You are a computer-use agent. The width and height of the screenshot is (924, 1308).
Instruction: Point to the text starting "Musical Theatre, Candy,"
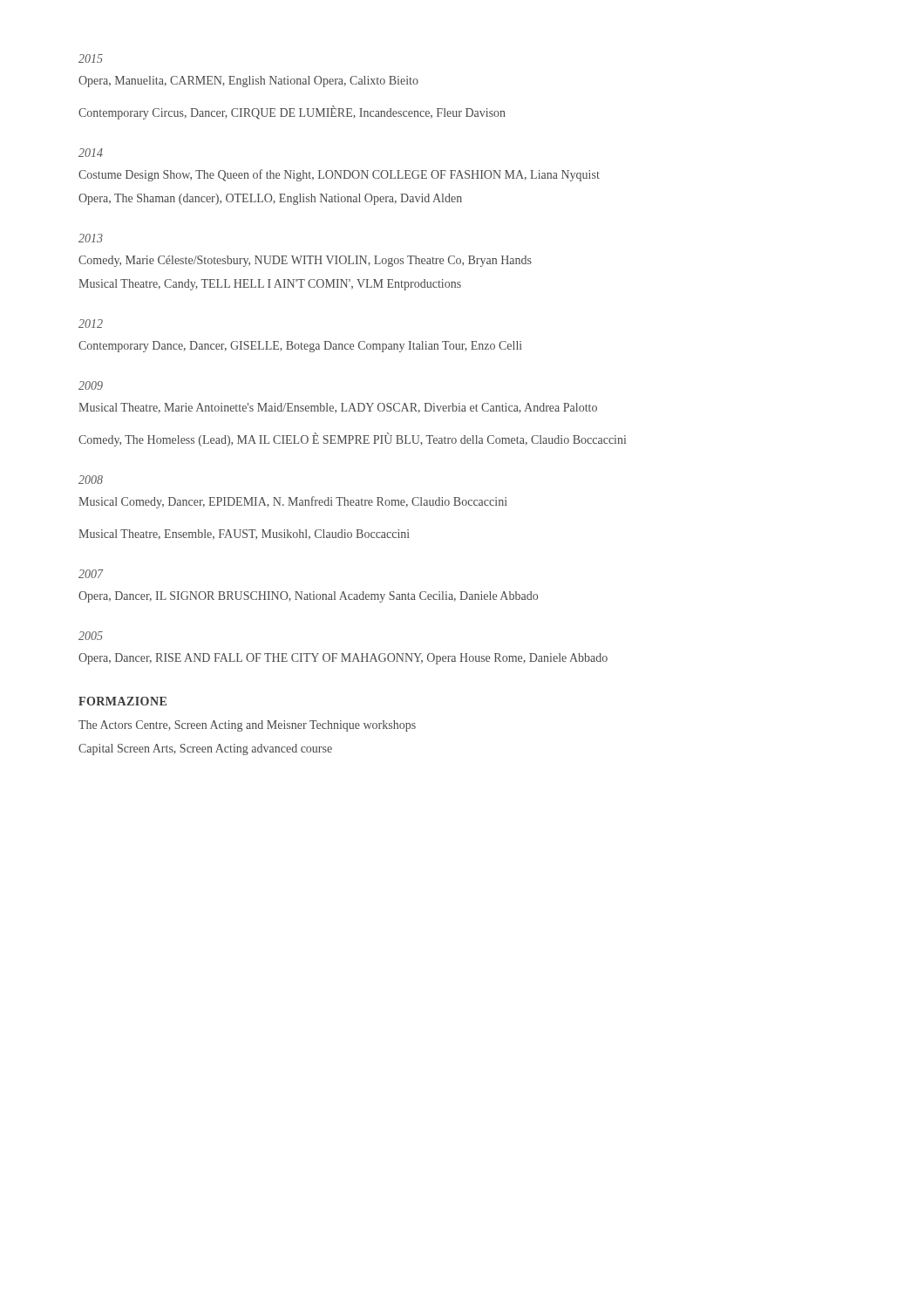(270, 284)
